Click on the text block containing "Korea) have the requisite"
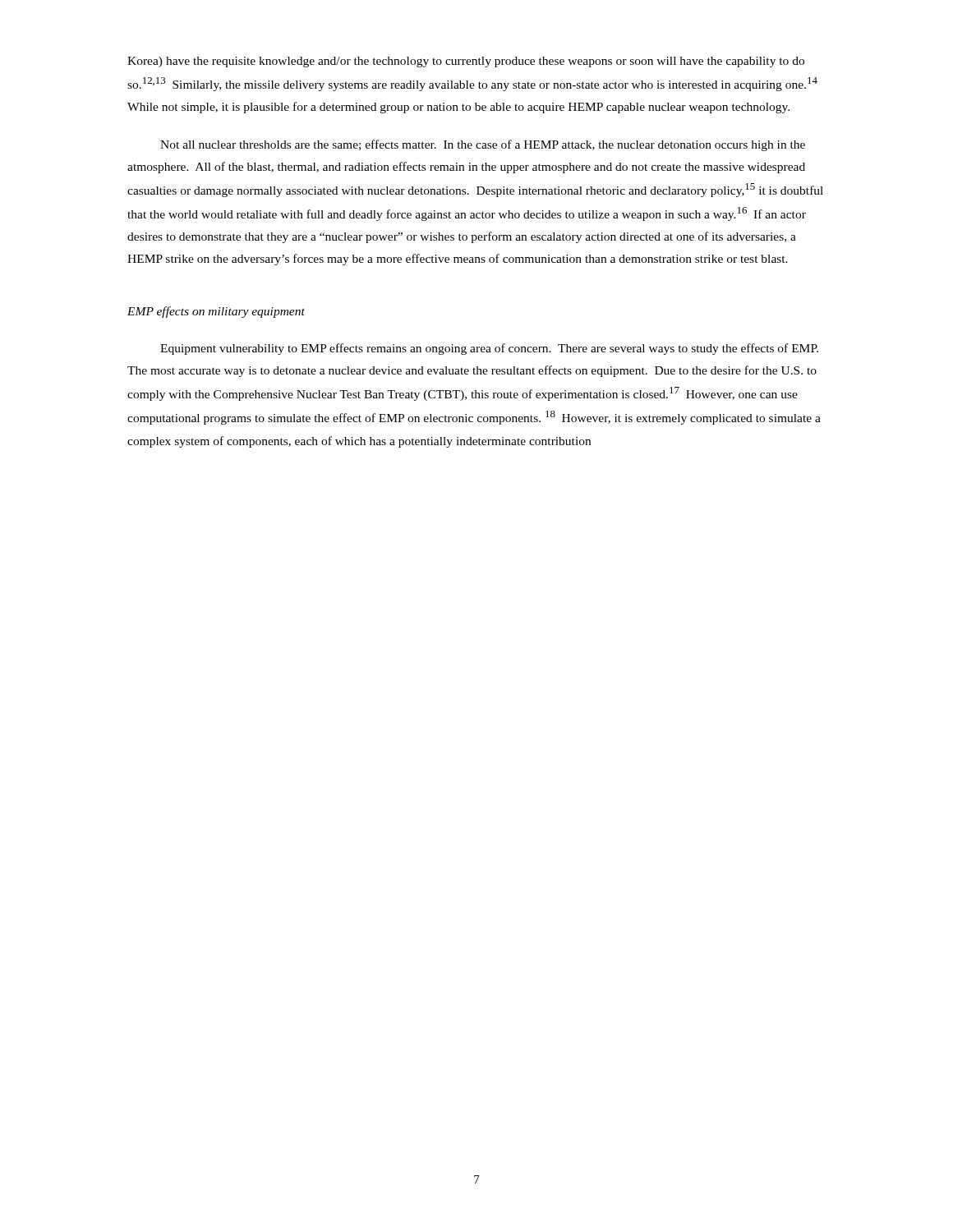The height and width of the screenshot is (1232, 953). pyautogui.click(x=476, y=84)
